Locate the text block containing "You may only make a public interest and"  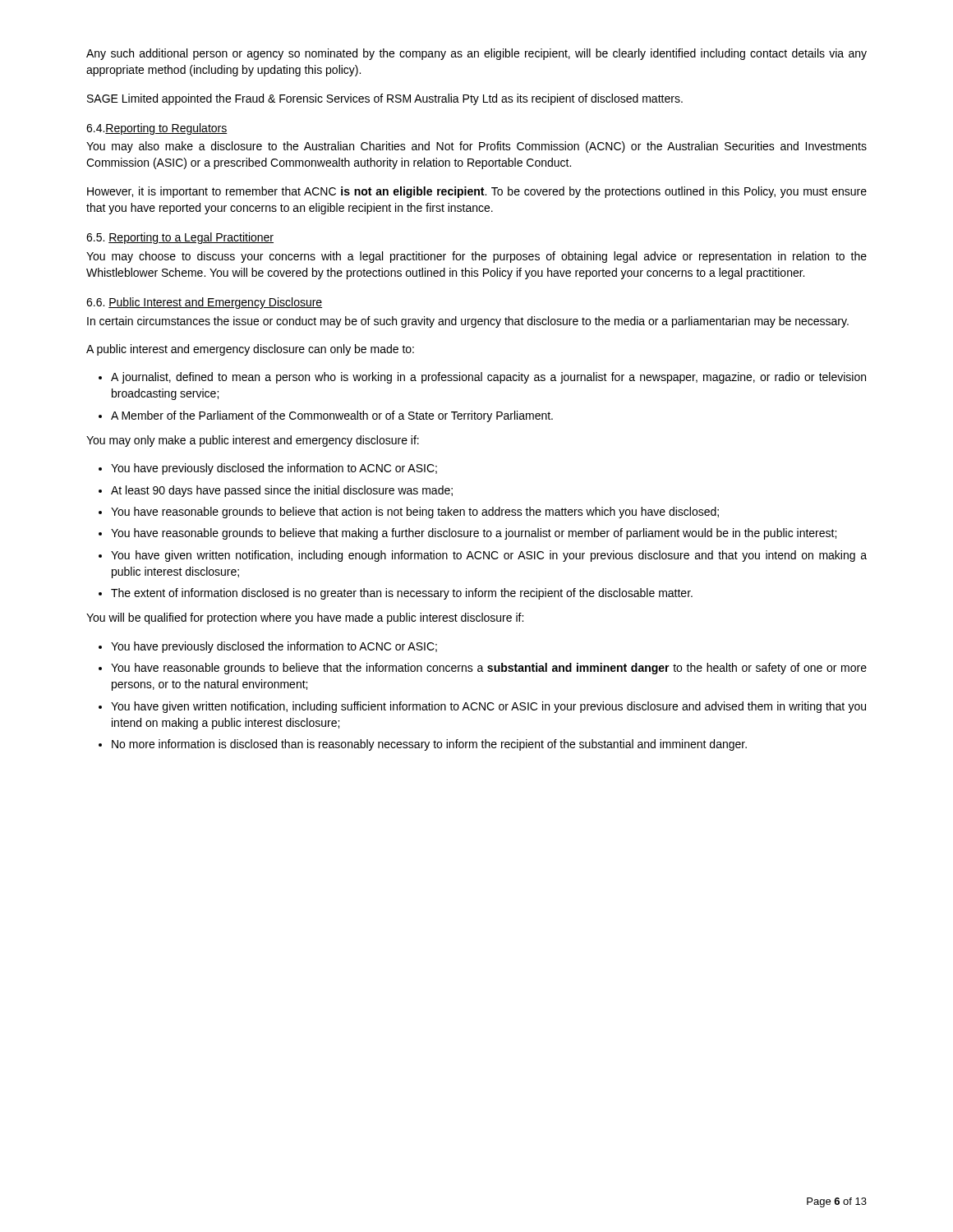point(253,440)
